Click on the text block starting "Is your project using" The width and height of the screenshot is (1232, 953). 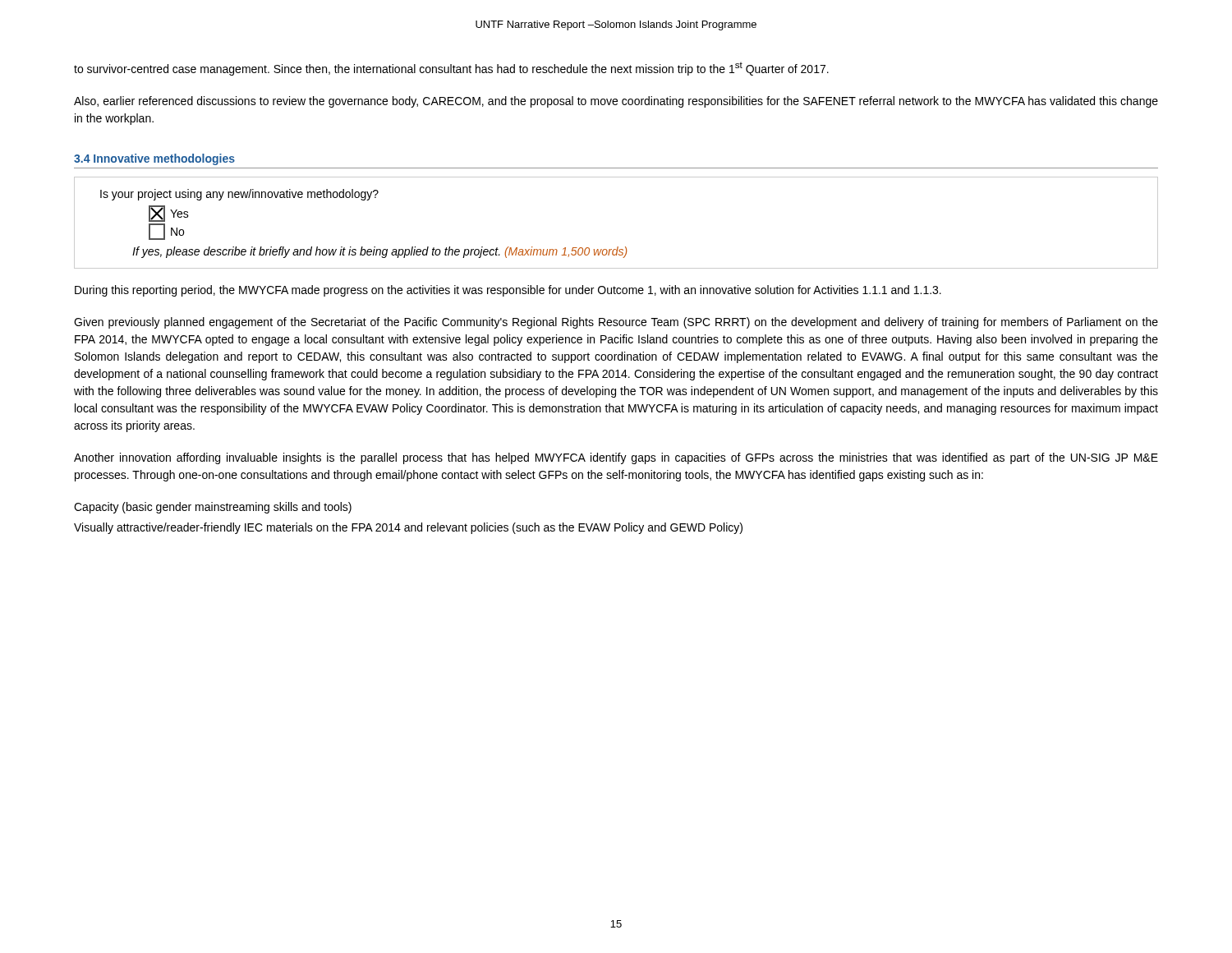pos(239,195)
